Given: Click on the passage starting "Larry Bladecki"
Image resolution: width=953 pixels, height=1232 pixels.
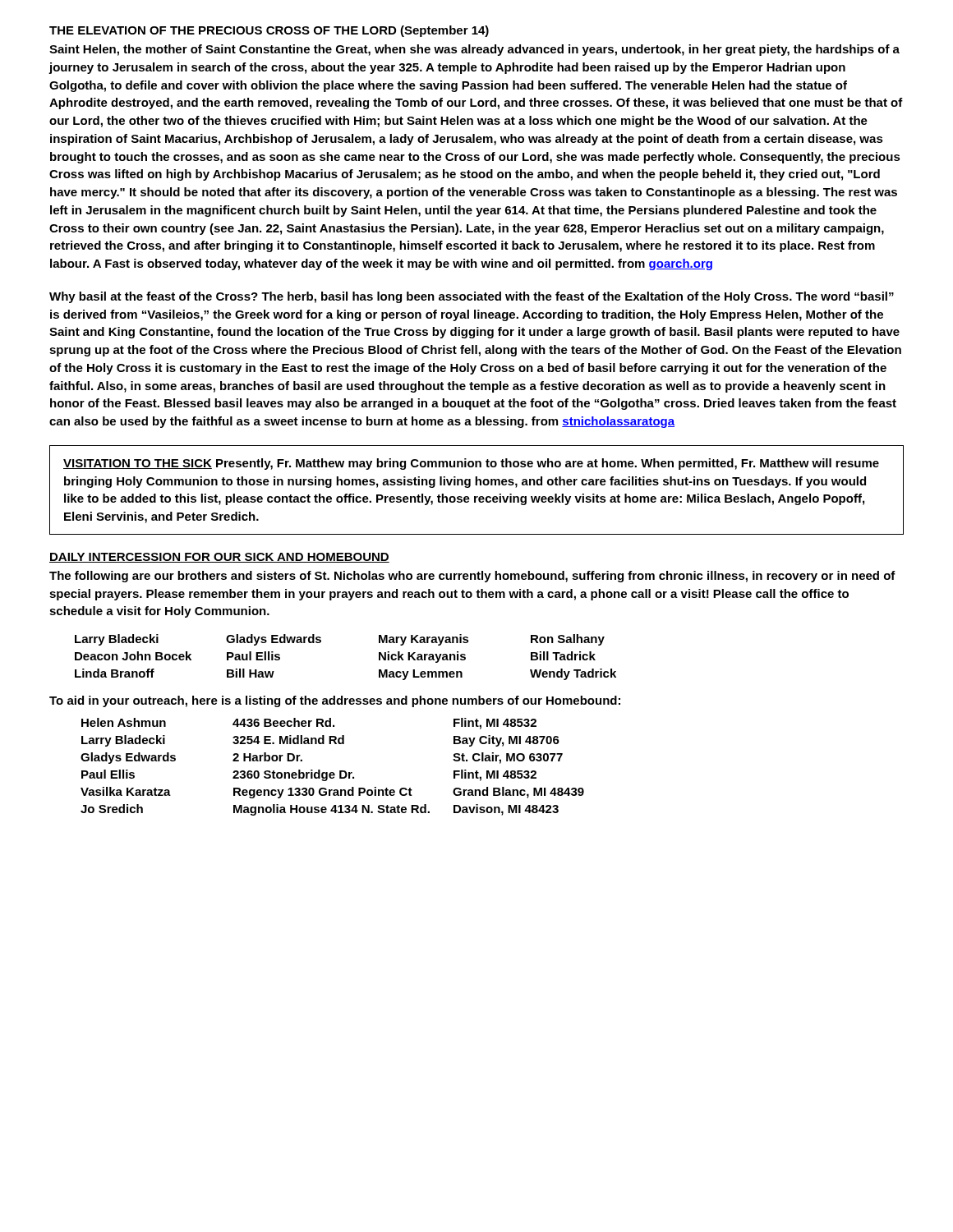Looking at the screenshot, I should point(116,639).
